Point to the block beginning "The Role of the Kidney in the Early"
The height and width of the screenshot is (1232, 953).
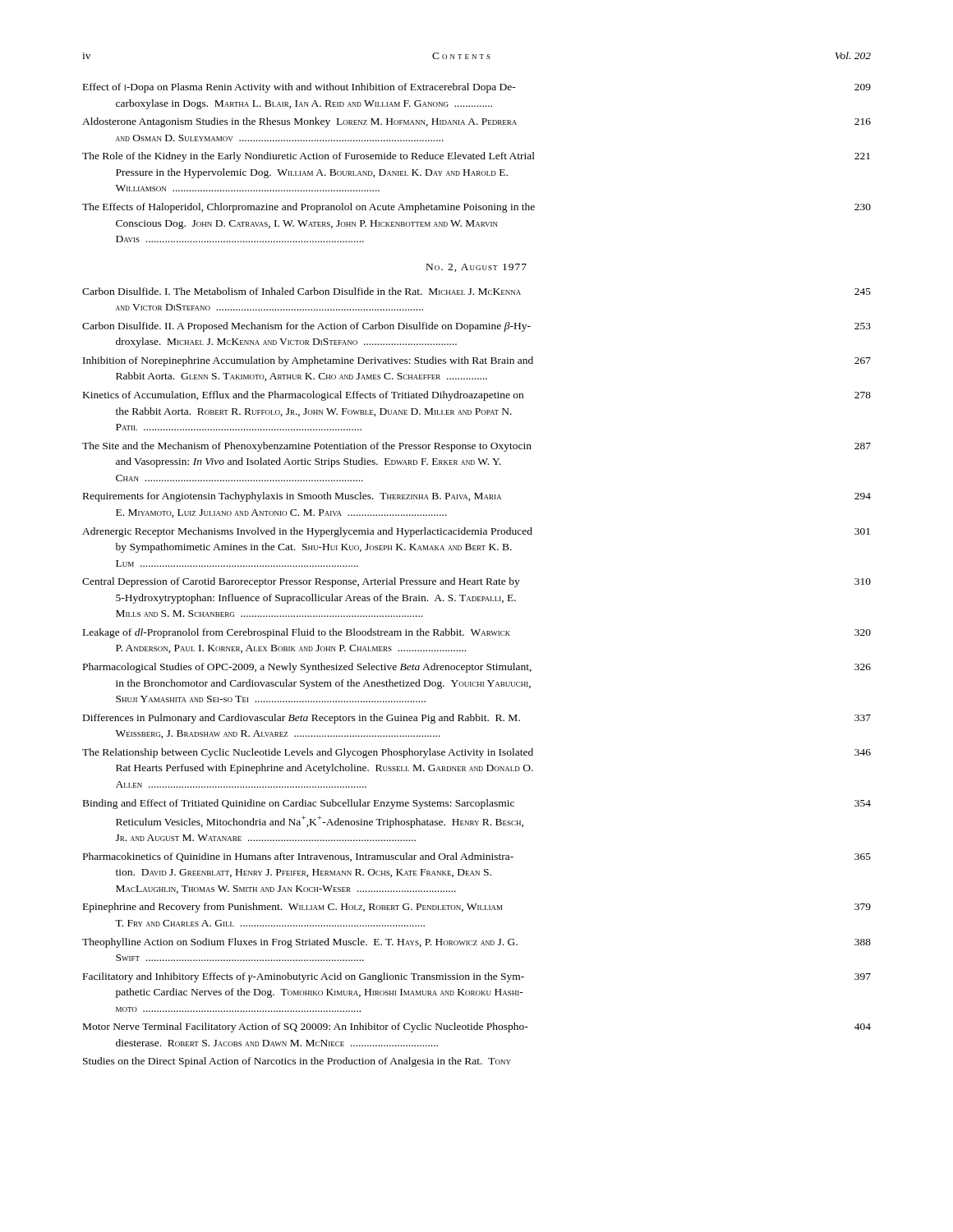tap(476, 172)
